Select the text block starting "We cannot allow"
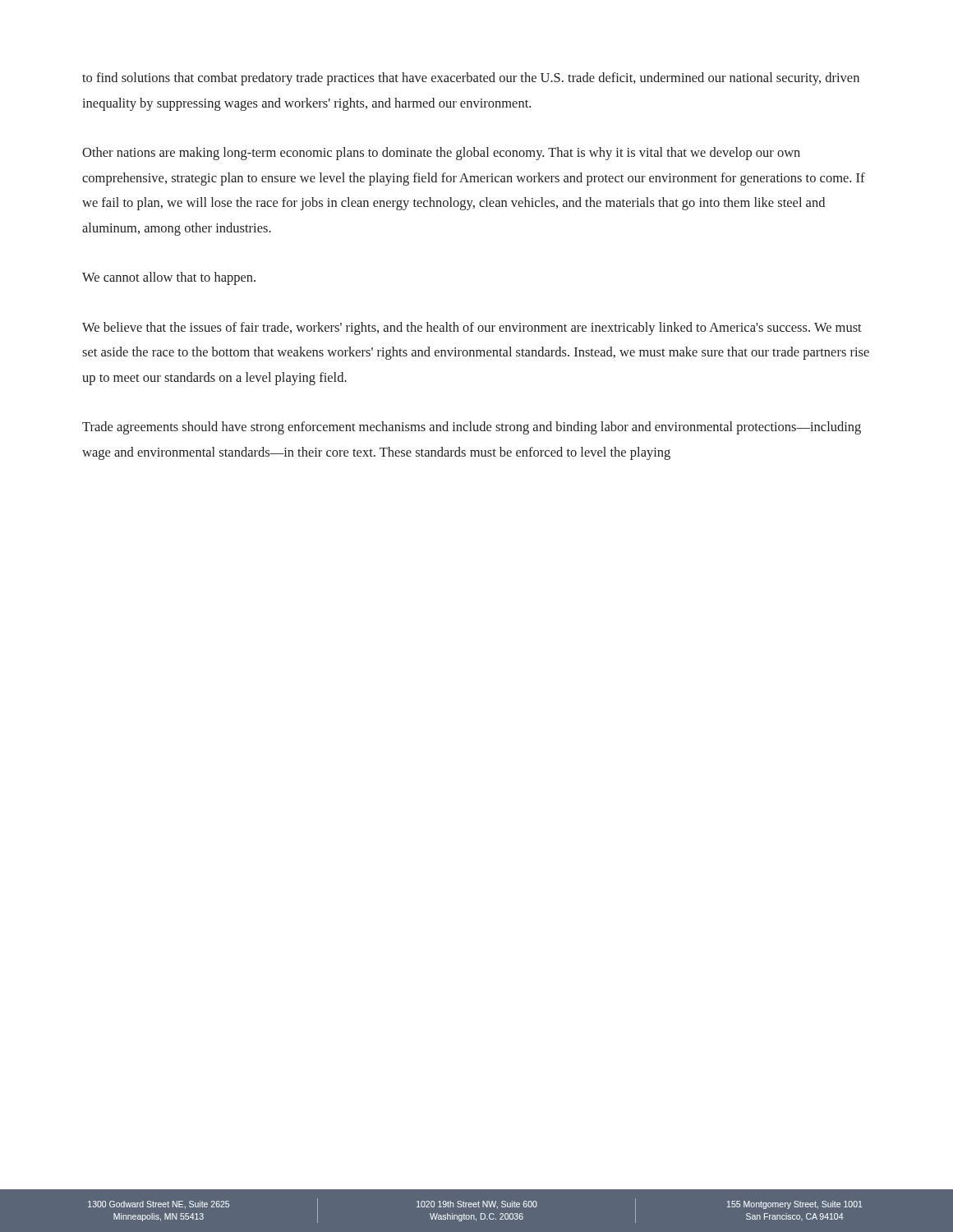 point(169,277)
